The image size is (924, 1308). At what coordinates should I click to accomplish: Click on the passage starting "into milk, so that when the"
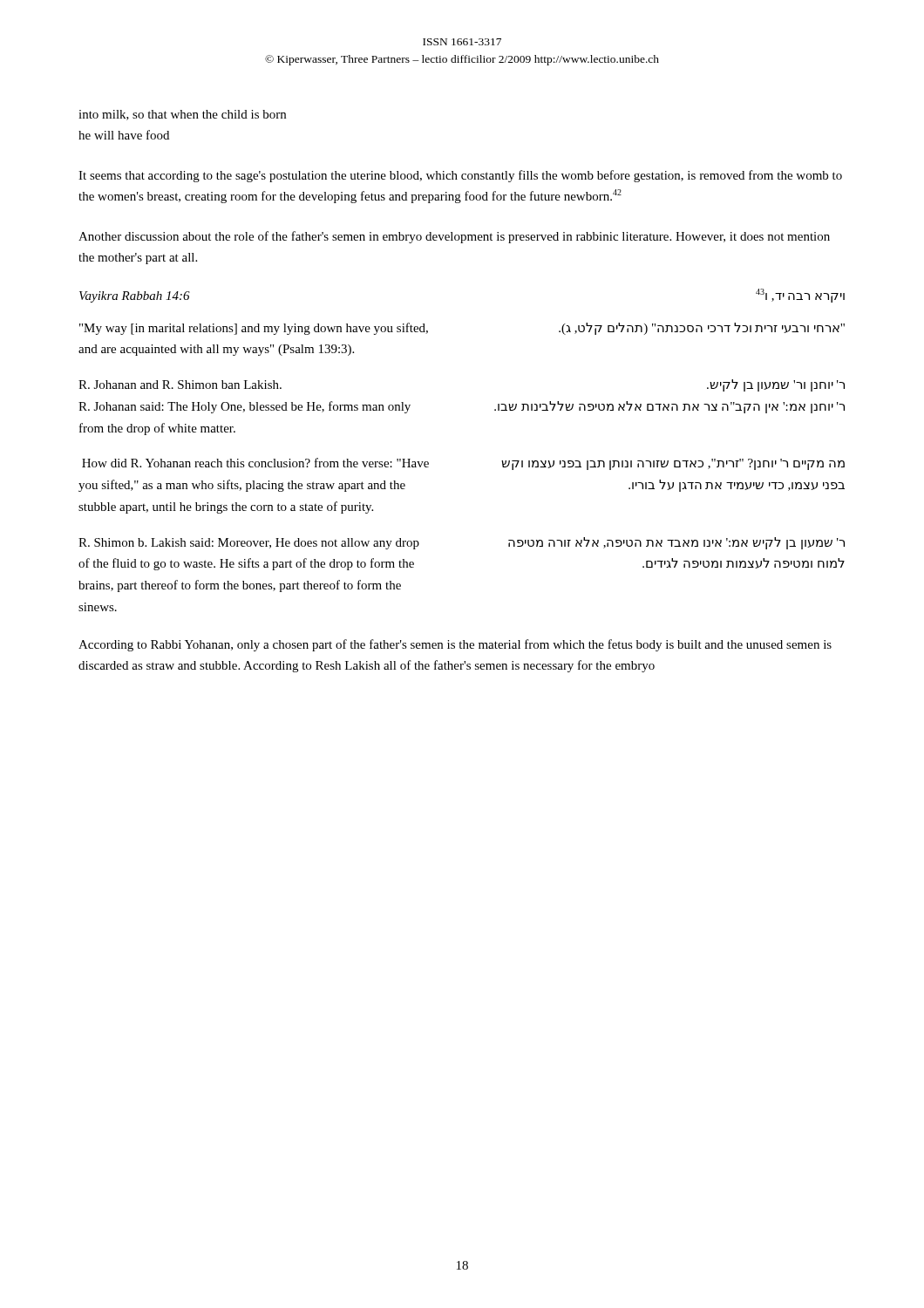[x=182, y=124]
